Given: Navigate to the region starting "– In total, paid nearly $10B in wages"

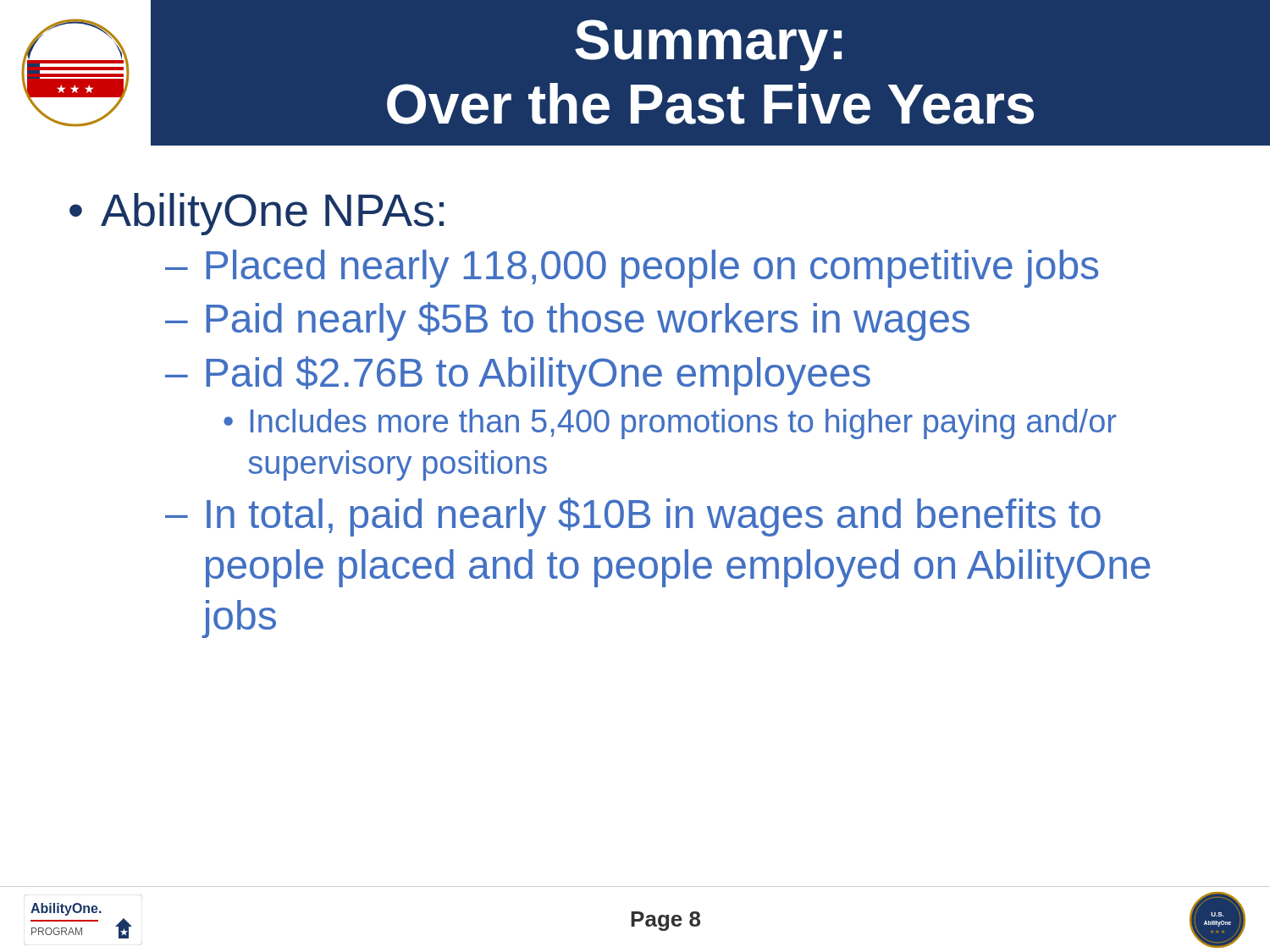Looking at the screenshot, I should (684, 566).
